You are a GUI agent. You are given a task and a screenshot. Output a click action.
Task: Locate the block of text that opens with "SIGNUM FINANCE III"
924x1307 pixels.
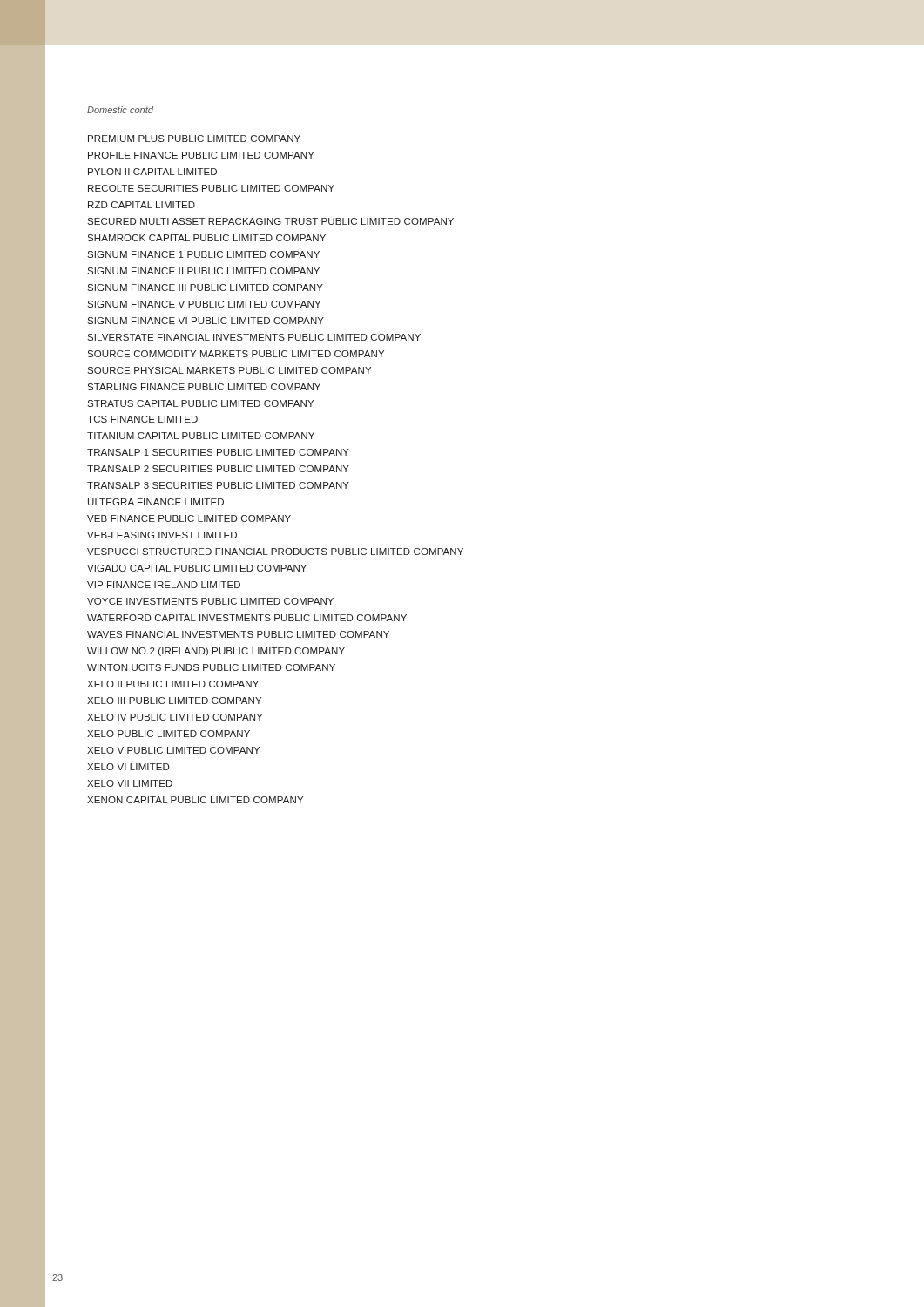[x=205, y=287]
